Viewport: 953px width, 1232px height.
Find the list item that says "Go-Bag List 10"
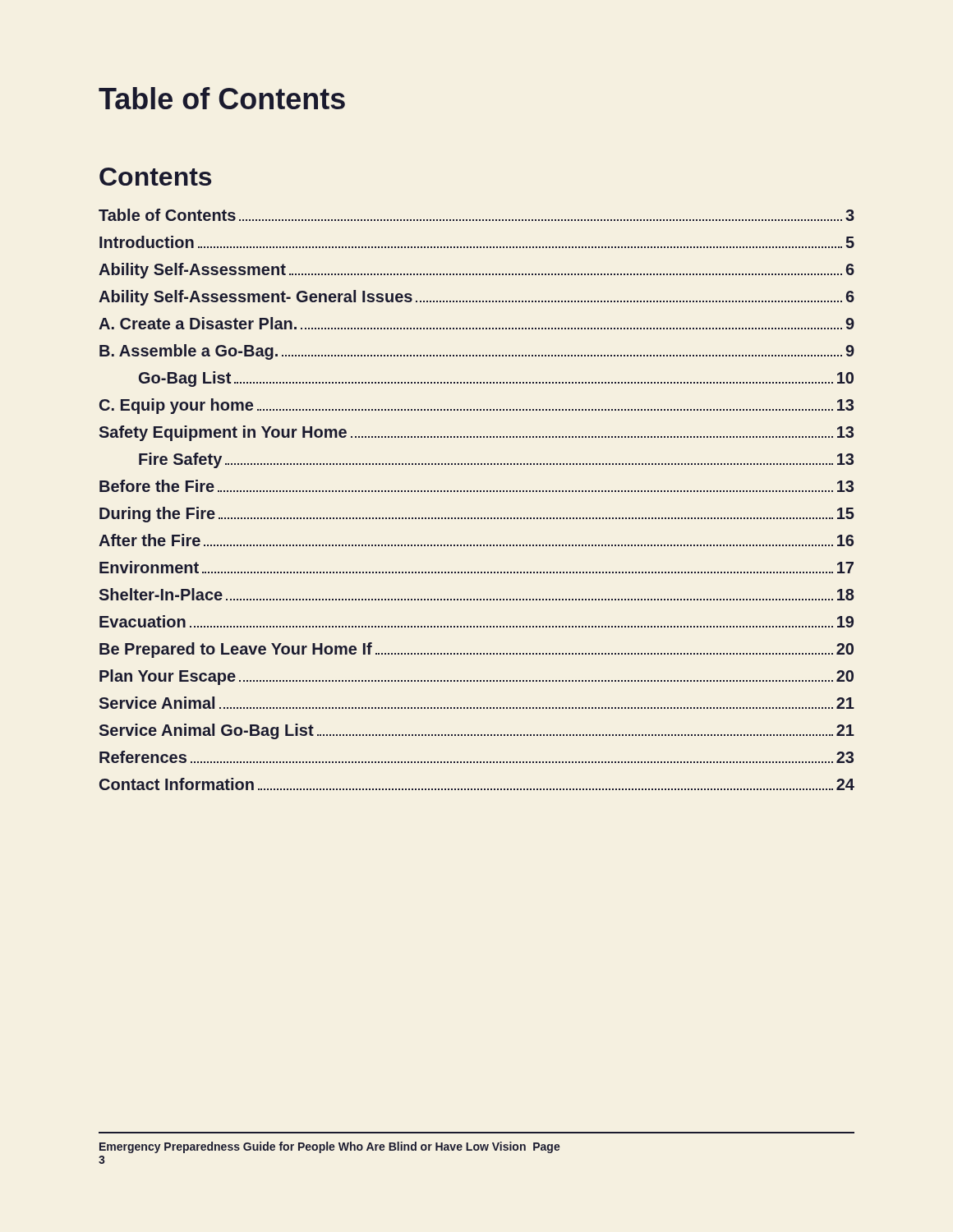click(x=496, y=378)
